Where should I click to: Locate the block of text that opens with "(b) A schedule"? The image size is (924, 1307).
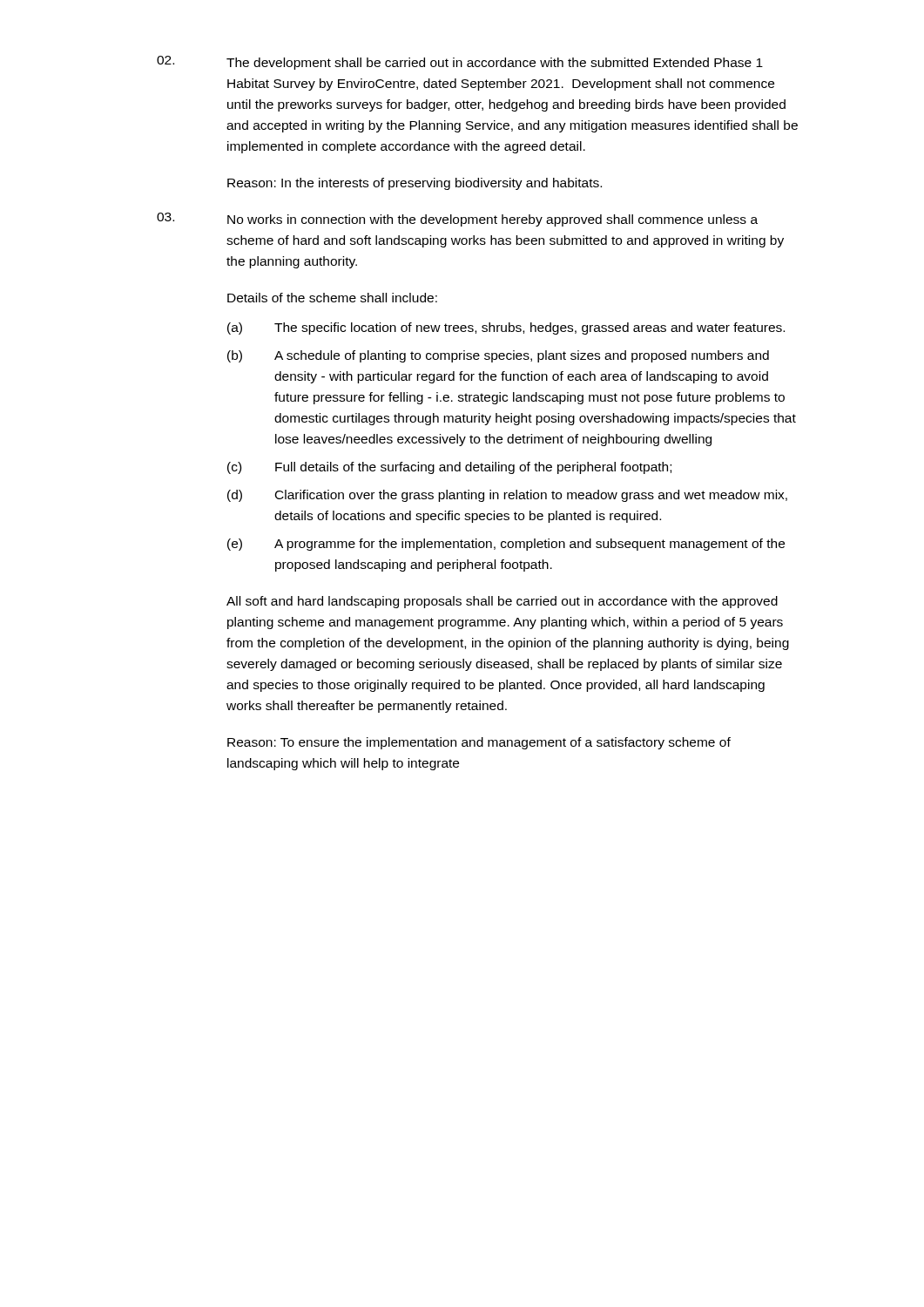click(514, 398)
